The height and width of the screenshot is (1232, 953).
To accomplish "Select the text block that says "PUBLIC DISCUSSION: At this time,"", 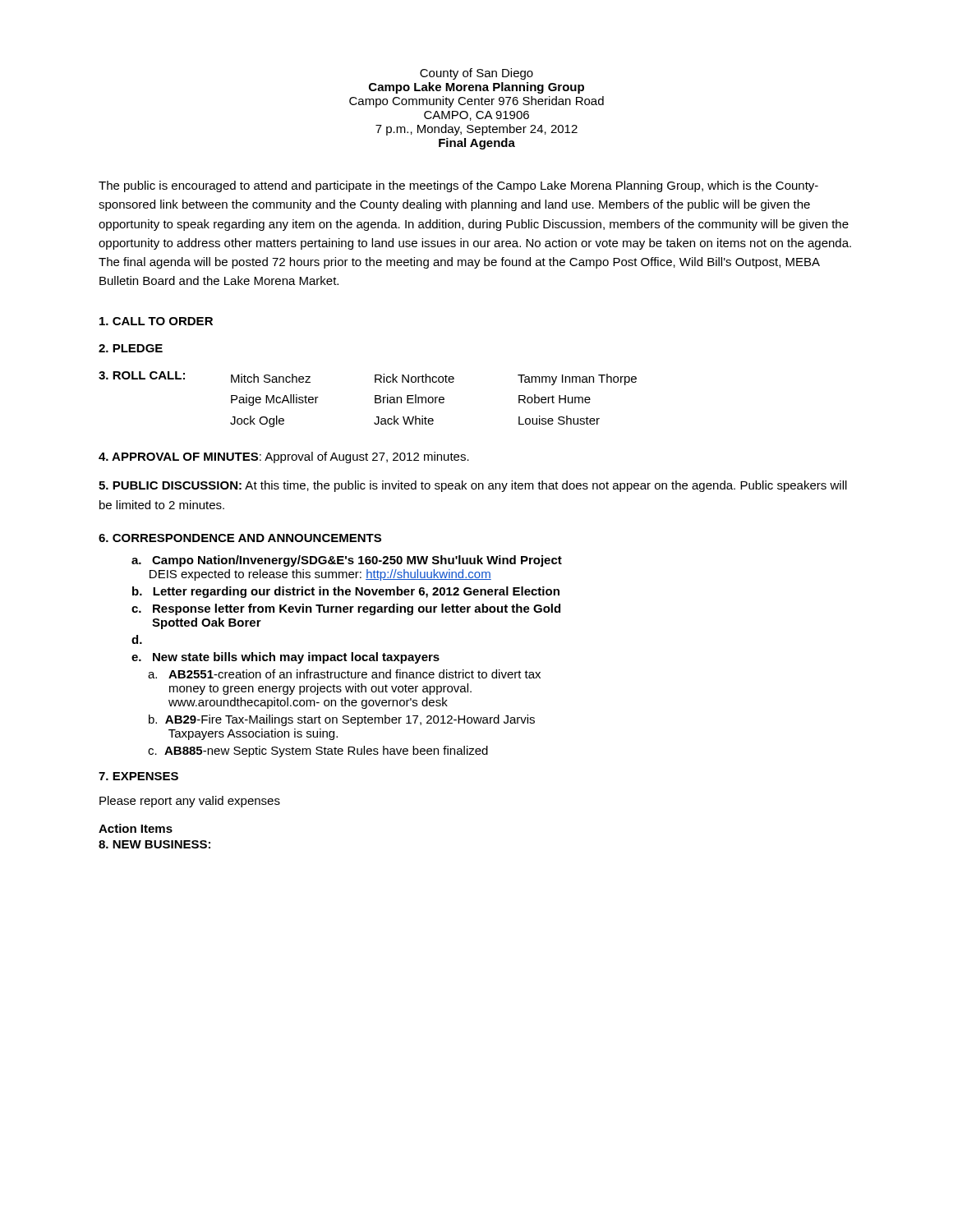I will (x=473, y=495).
